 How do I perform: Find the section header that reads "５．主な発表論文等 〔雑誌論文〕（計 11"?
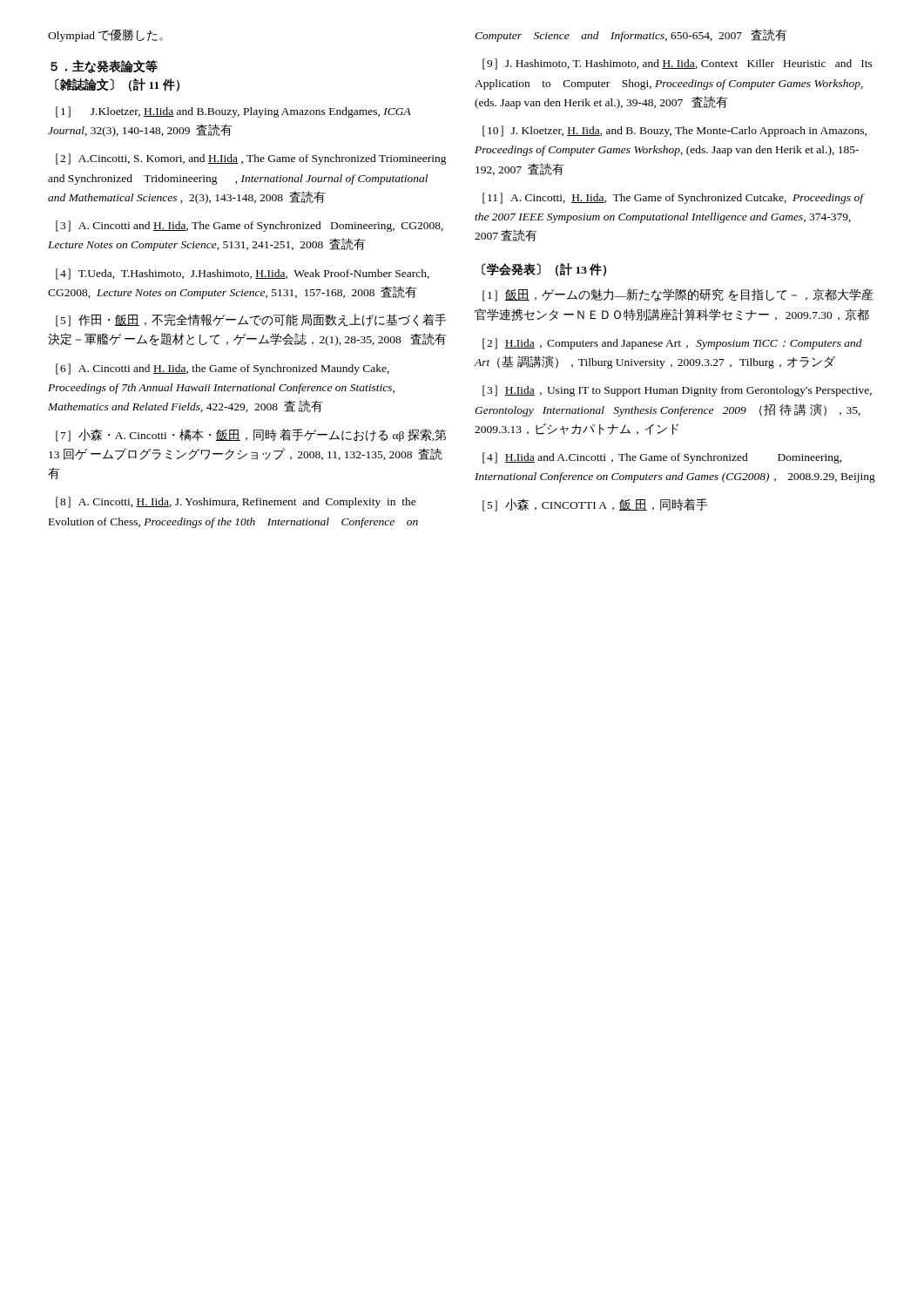click(117, 76)
